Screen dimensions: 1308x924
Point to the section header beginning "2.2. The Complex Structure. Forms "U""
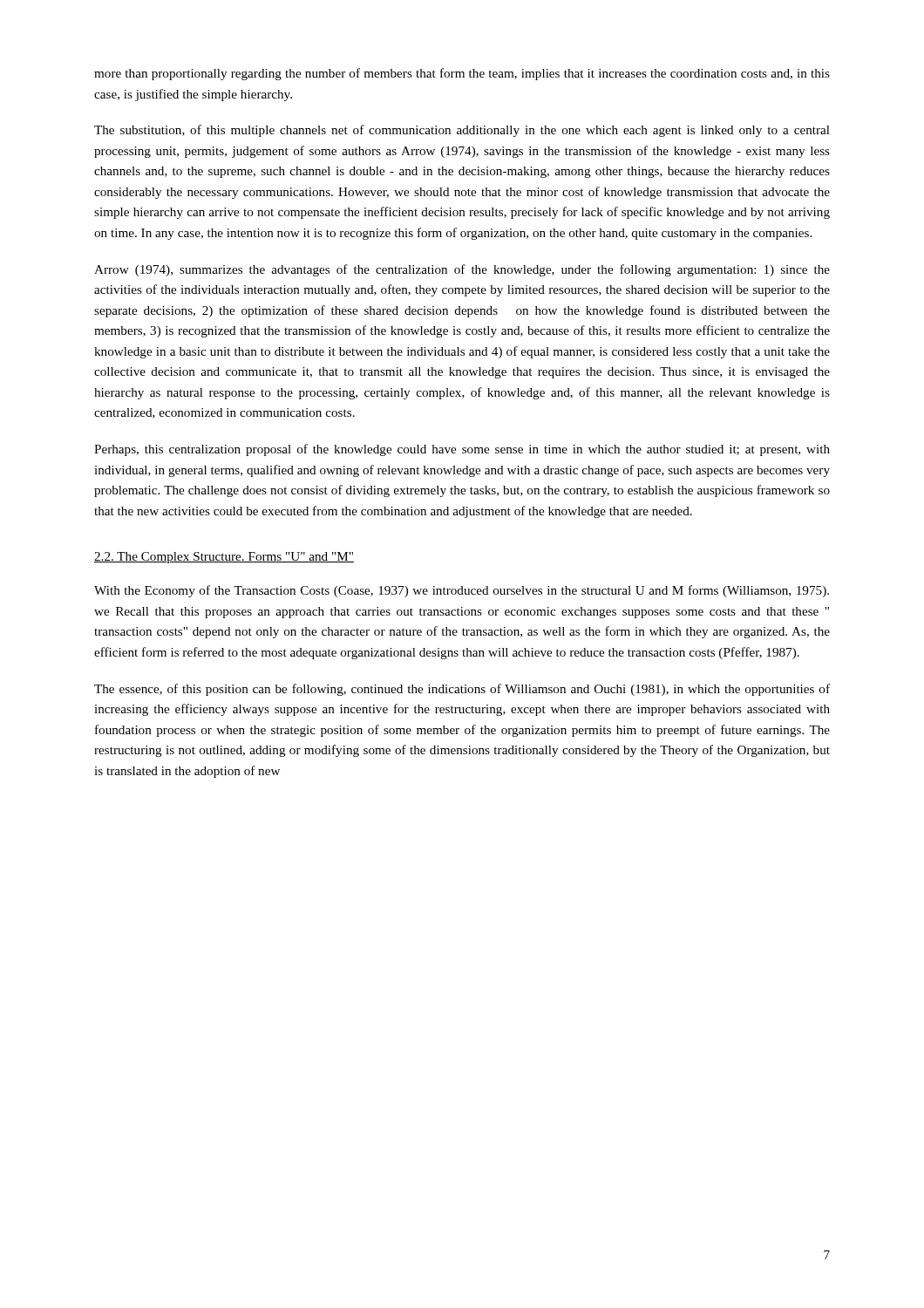pos(224,556)
